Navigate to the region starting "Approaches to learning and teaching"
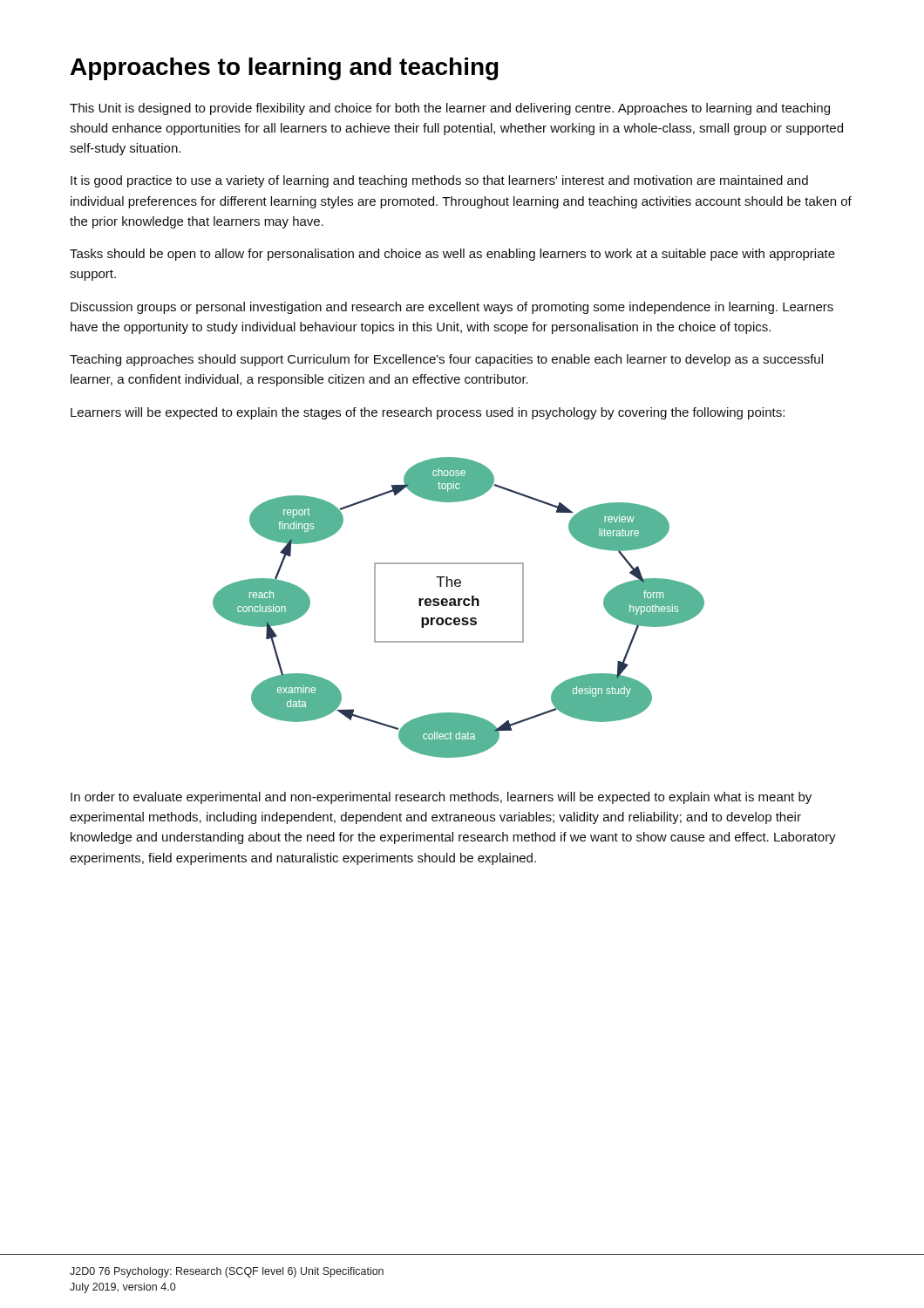This screenshot has width=924, height=1308. click(285, 67)
